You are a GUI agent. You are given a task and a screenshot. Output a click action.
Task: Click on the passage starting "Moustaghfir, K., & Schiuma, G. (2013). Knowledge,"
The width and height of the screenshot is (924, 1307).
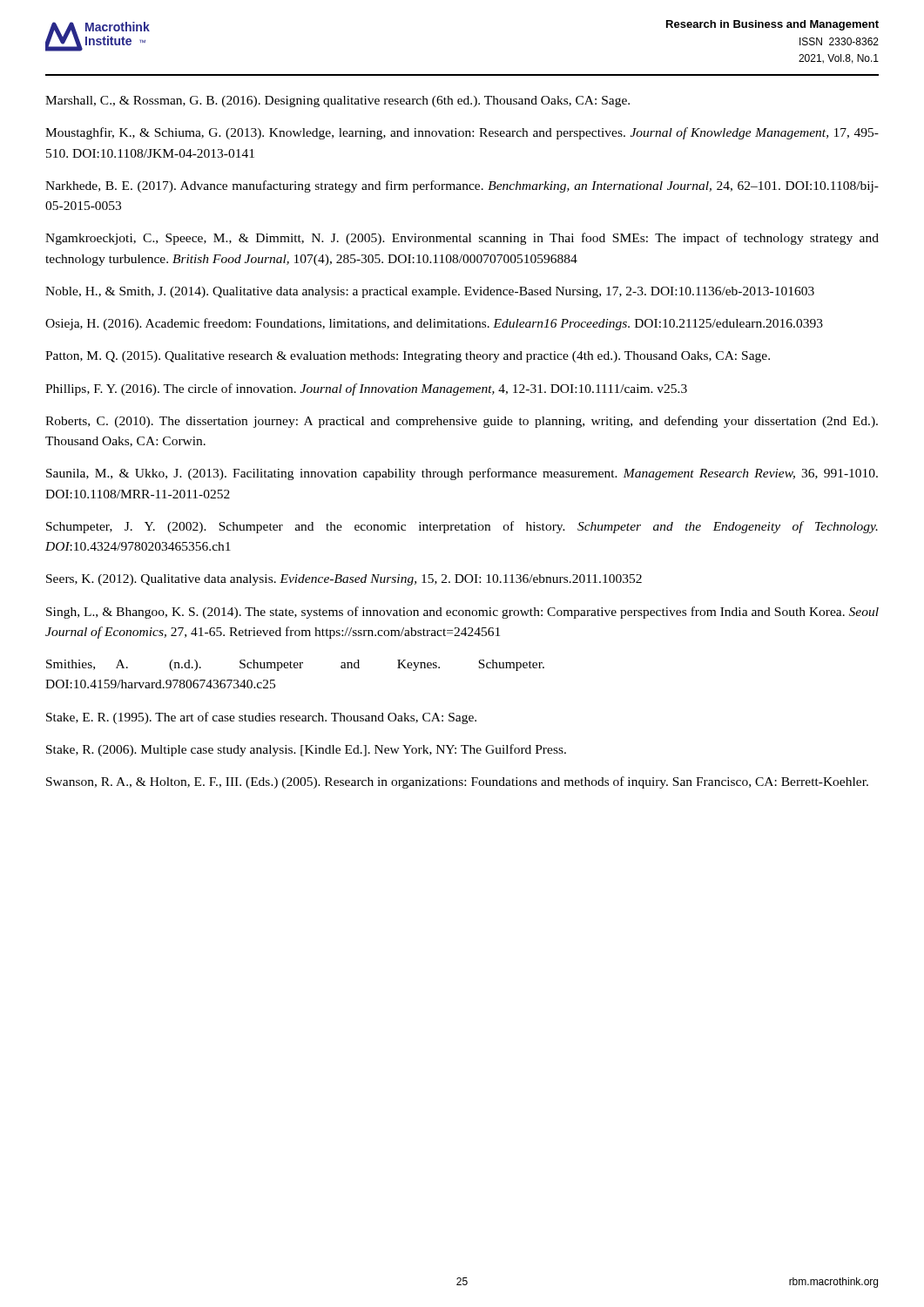[x=462, y=142]
